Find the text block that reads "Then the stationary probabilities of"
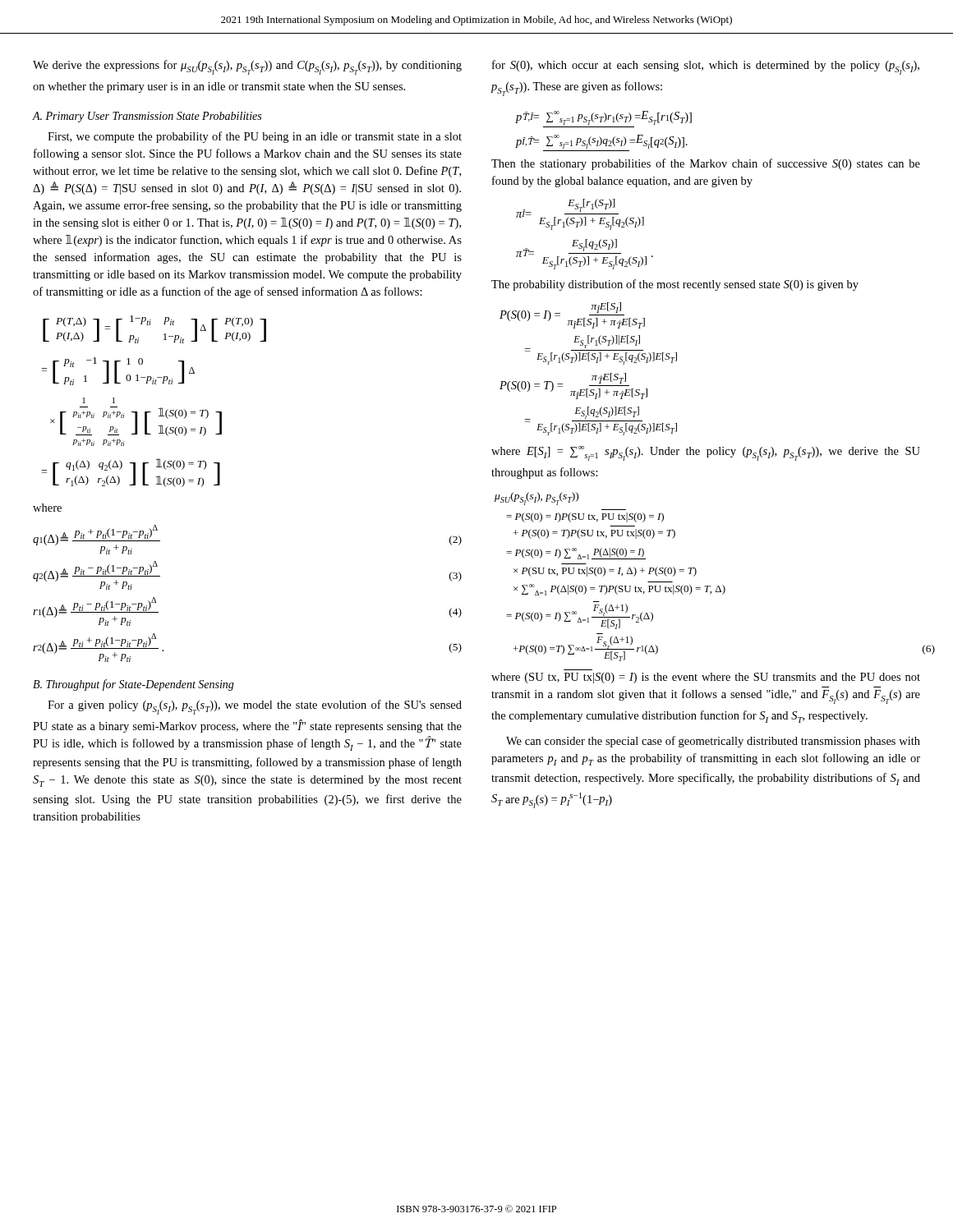953x1232 pixels. (x=706, y=173)
